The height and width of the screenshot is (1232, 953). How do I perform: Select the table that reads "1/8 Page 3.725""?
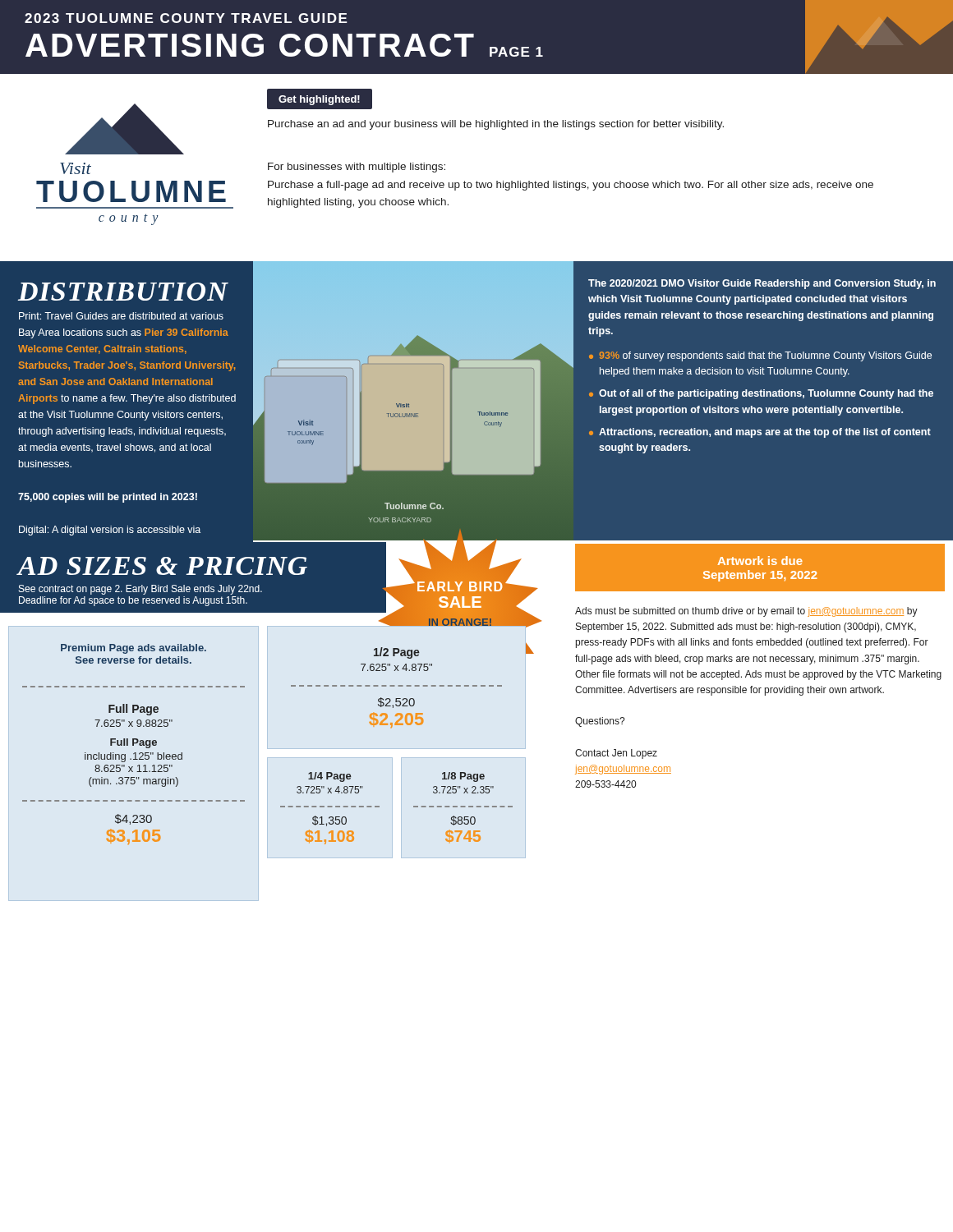click(463, 808)
